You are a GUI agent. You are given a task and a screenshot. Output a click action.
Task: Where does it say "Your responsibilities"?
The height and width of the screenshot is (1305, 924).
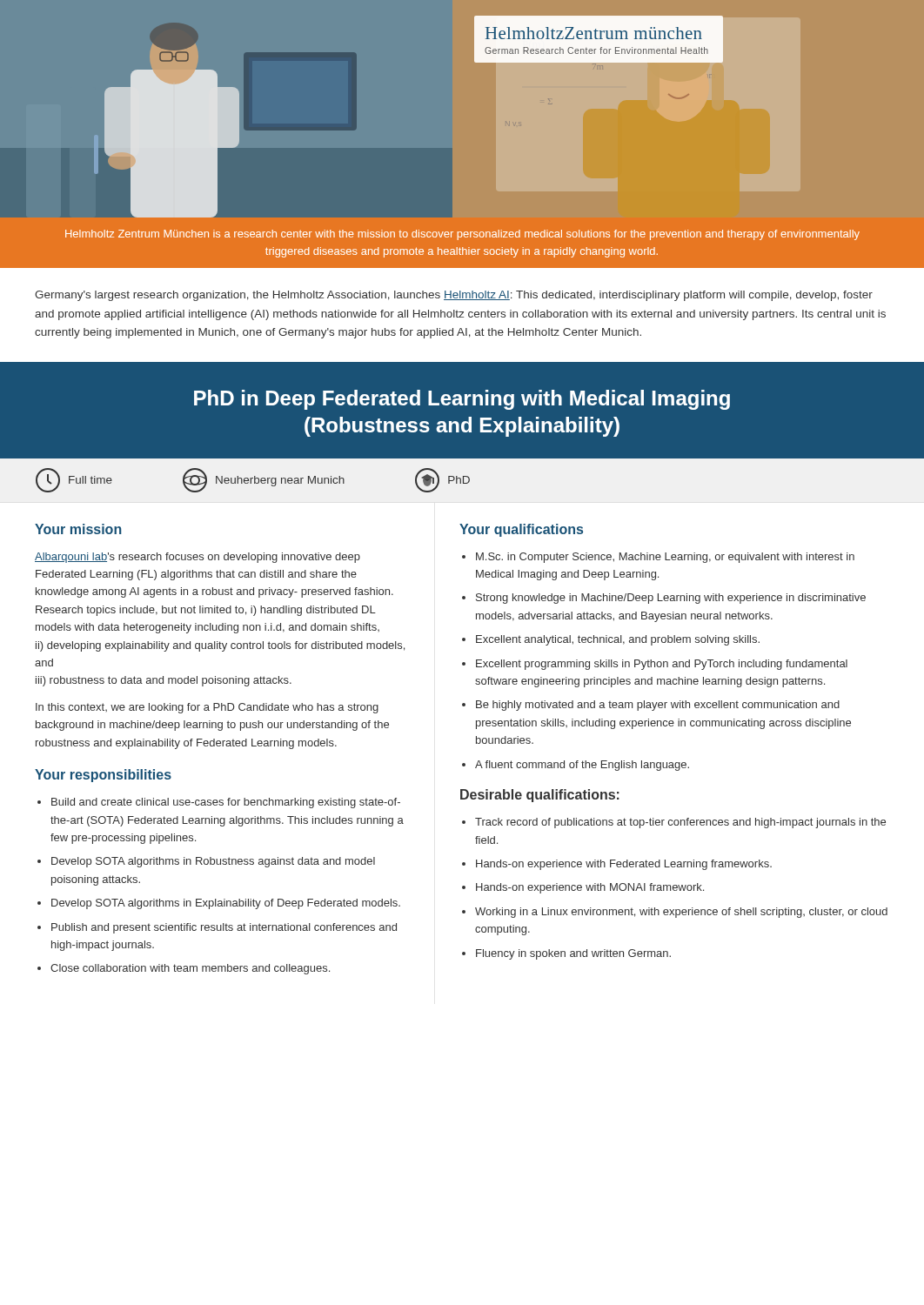tap(103, 775)
